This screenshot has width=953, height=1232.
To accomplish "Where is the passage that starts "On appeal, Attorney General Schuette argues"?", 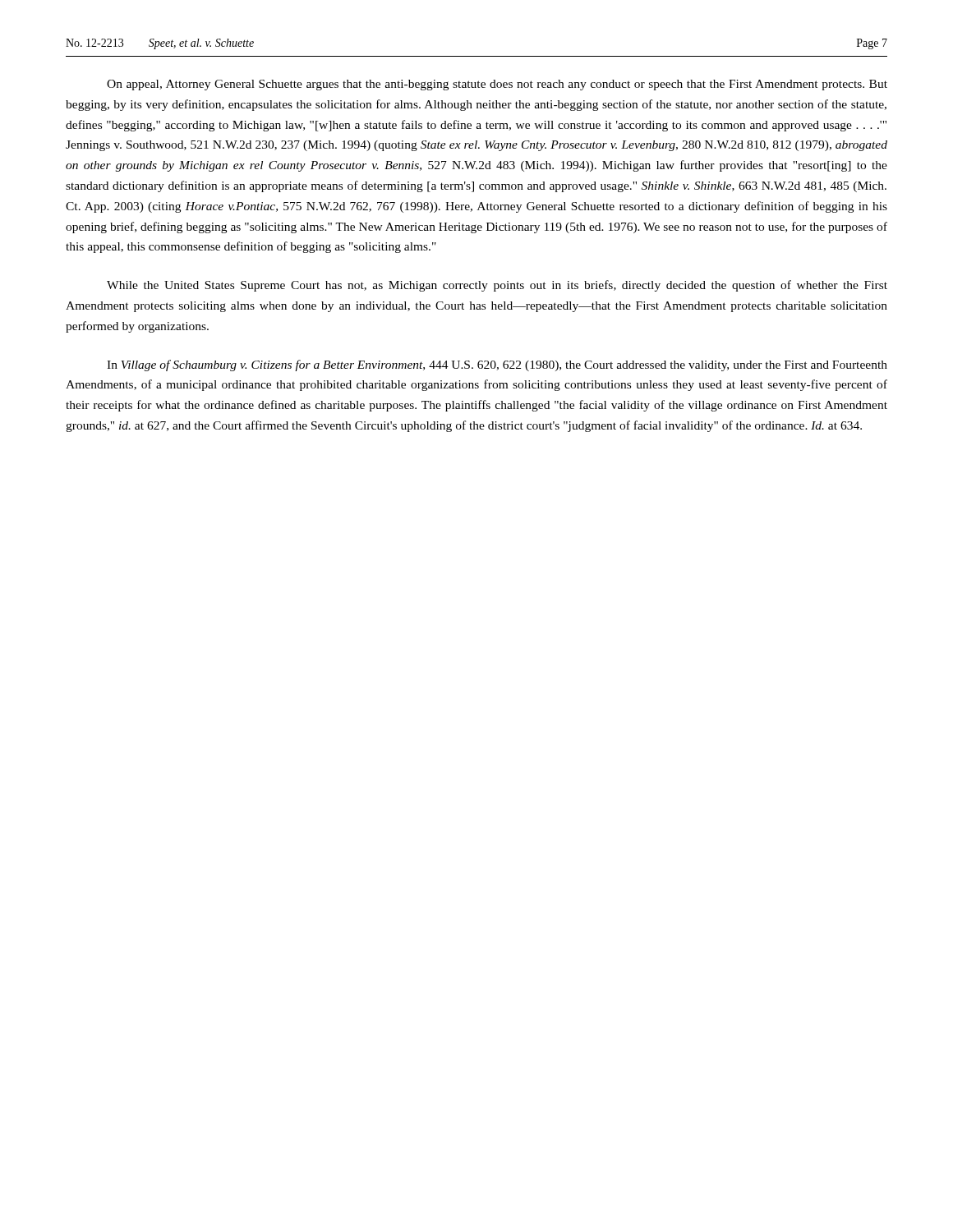I will pyautogui.click(x=476, y=165).
